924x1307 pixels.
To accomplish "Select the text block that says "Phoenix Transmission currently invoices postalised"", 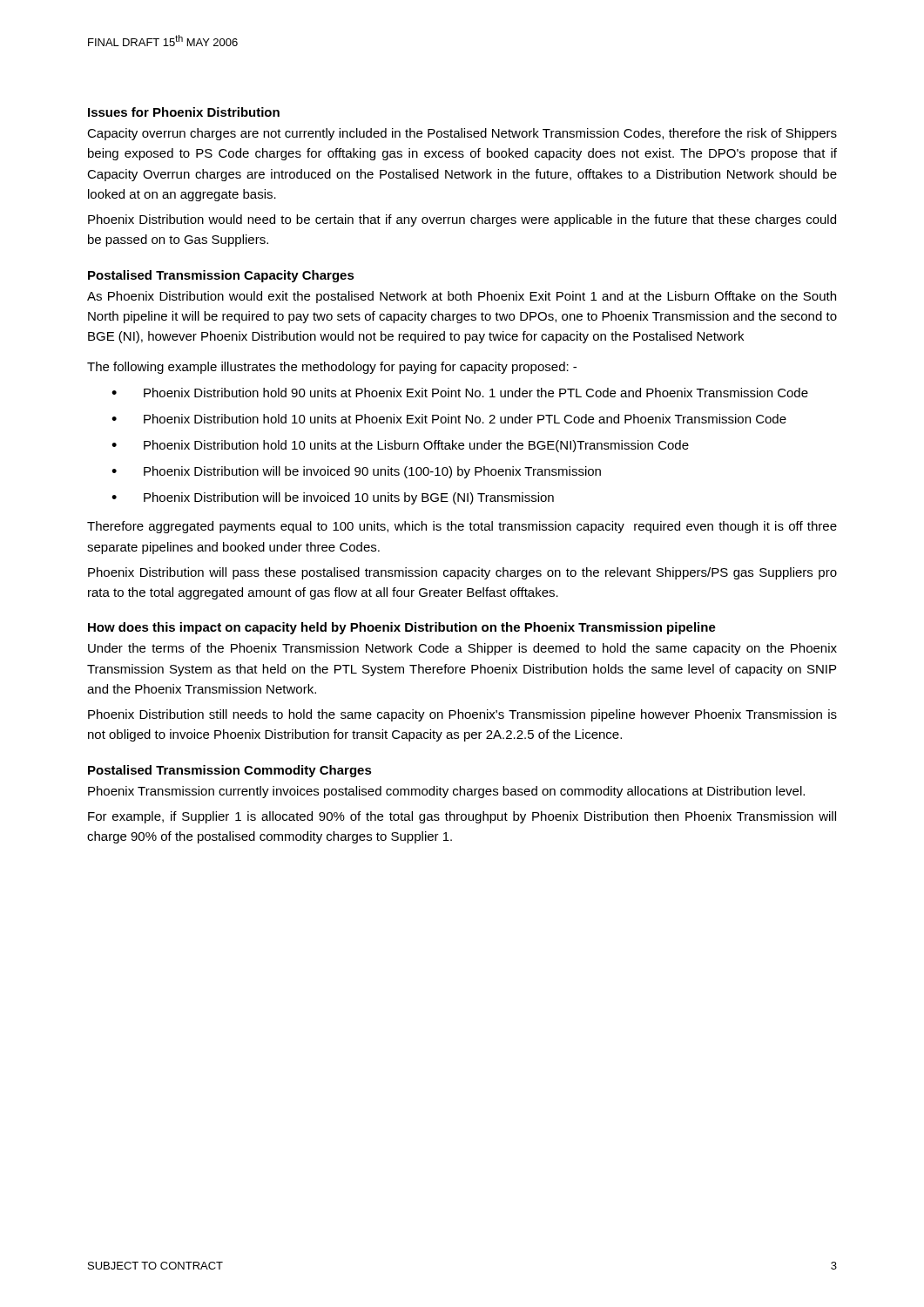I will point(447,790).
